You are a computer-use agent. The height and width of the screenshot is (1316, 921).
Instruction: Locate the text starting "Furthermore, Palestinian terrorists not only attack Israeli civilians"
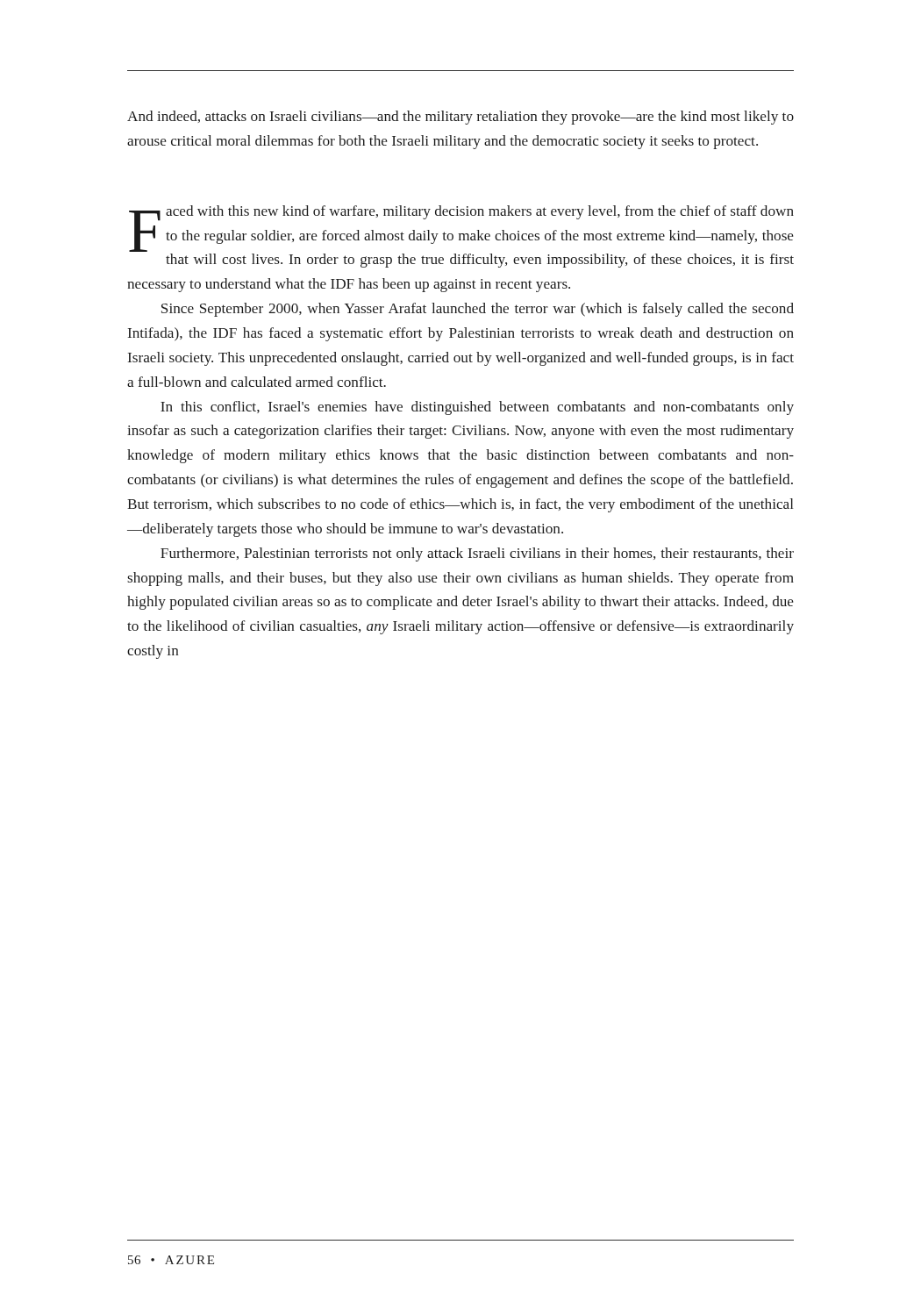pyautogui.click(x=460, y=602)
